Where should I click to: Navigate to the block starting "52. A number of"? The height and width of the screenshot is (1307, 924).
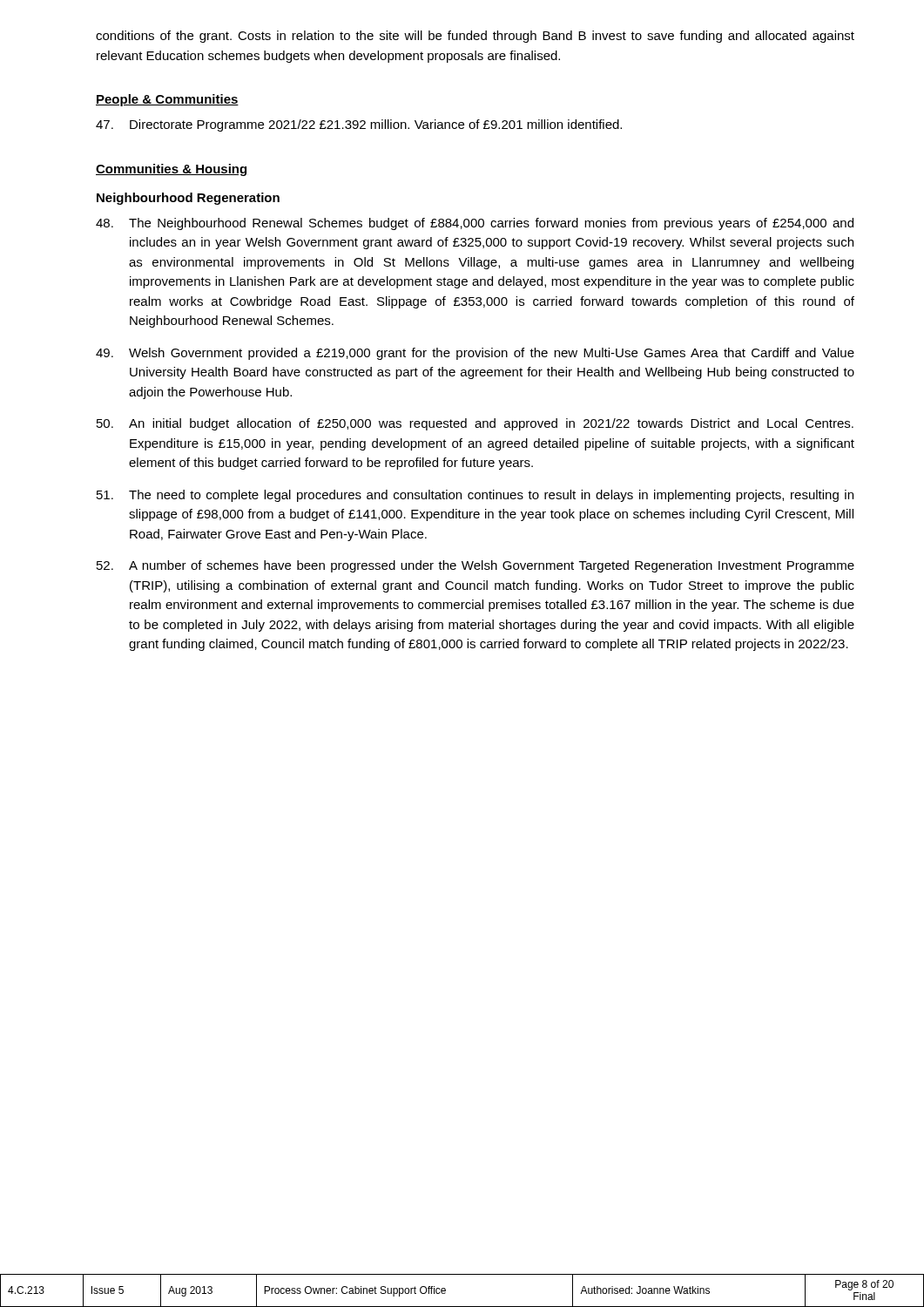pos(475,605)
